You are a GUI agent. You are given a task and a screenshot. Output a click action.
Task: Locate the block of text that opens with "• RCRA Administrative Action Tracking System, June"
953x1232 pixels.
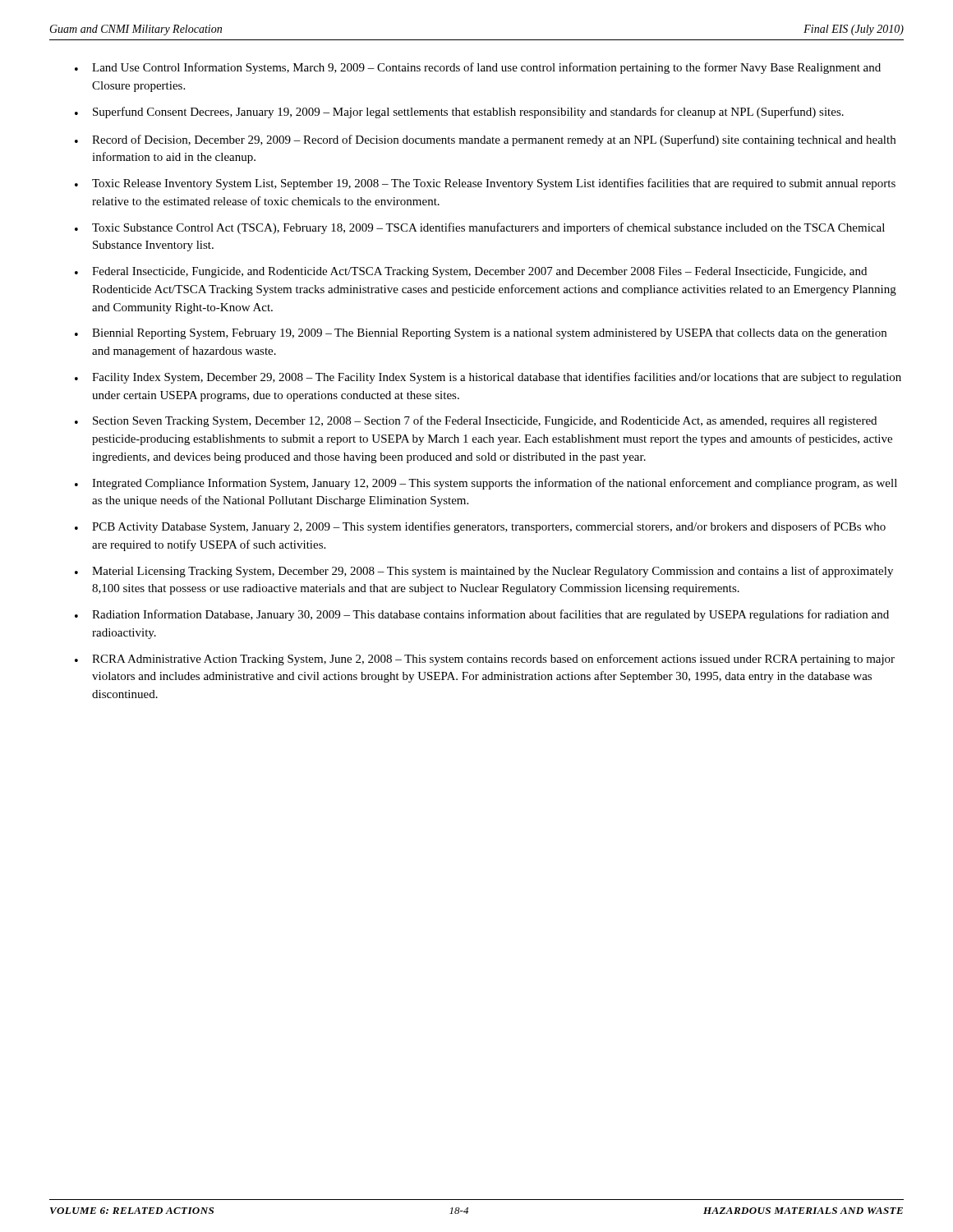coord(489,677)
